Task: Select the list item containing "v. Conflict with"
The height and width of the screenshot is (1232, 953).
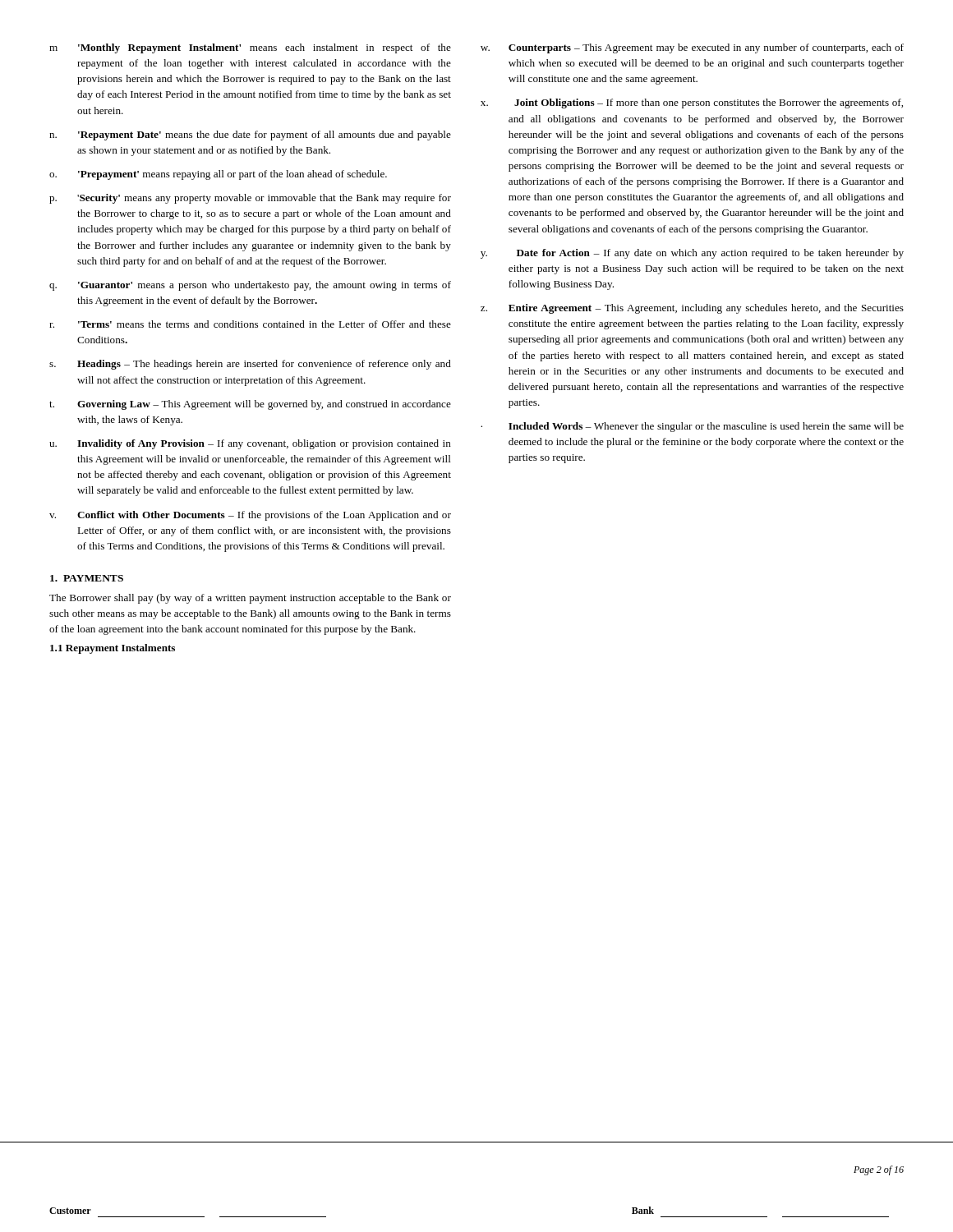Action: tap(250, 530)
